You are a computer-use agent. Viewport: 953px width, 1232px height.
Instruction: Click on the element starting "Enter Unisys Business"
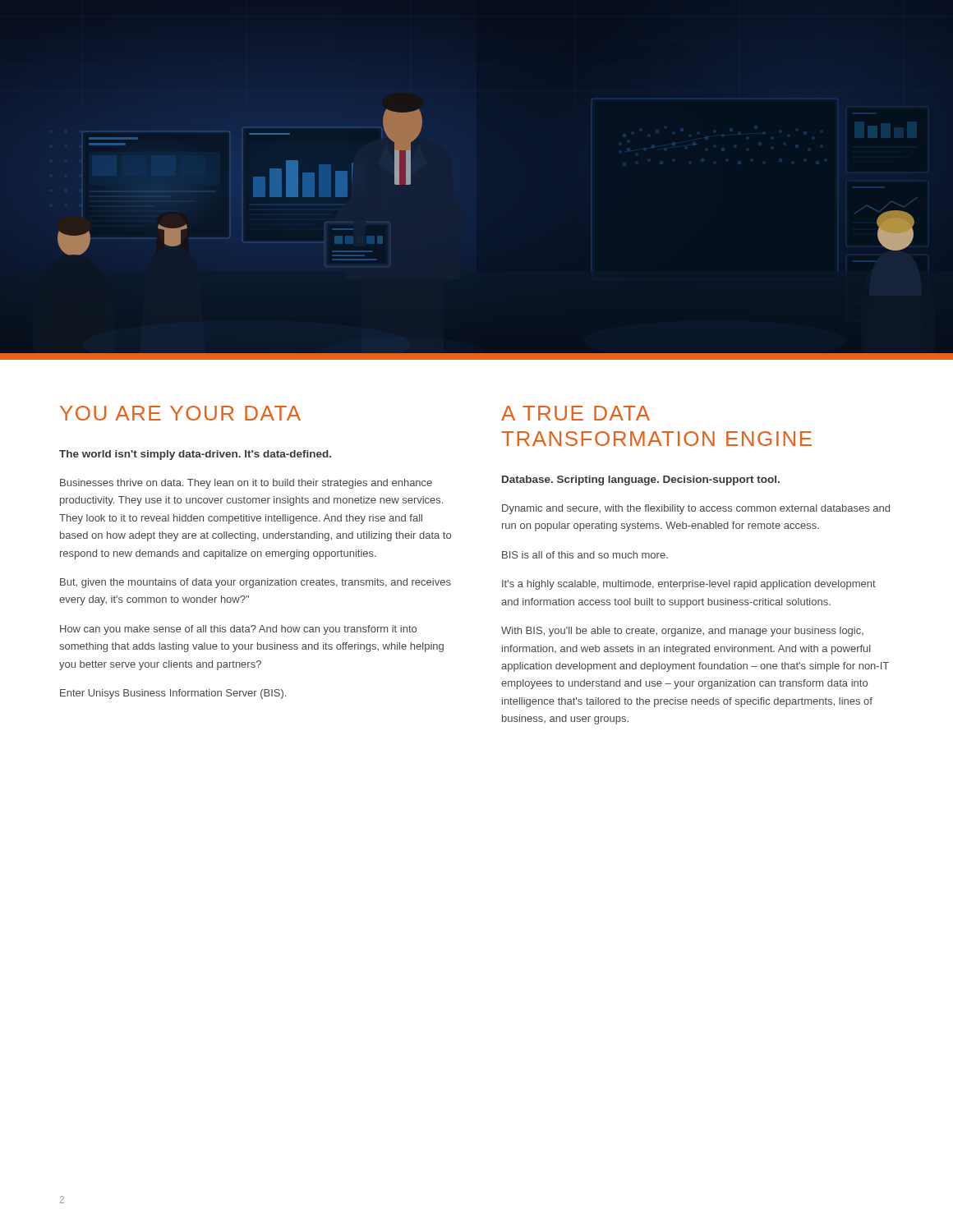173,693
